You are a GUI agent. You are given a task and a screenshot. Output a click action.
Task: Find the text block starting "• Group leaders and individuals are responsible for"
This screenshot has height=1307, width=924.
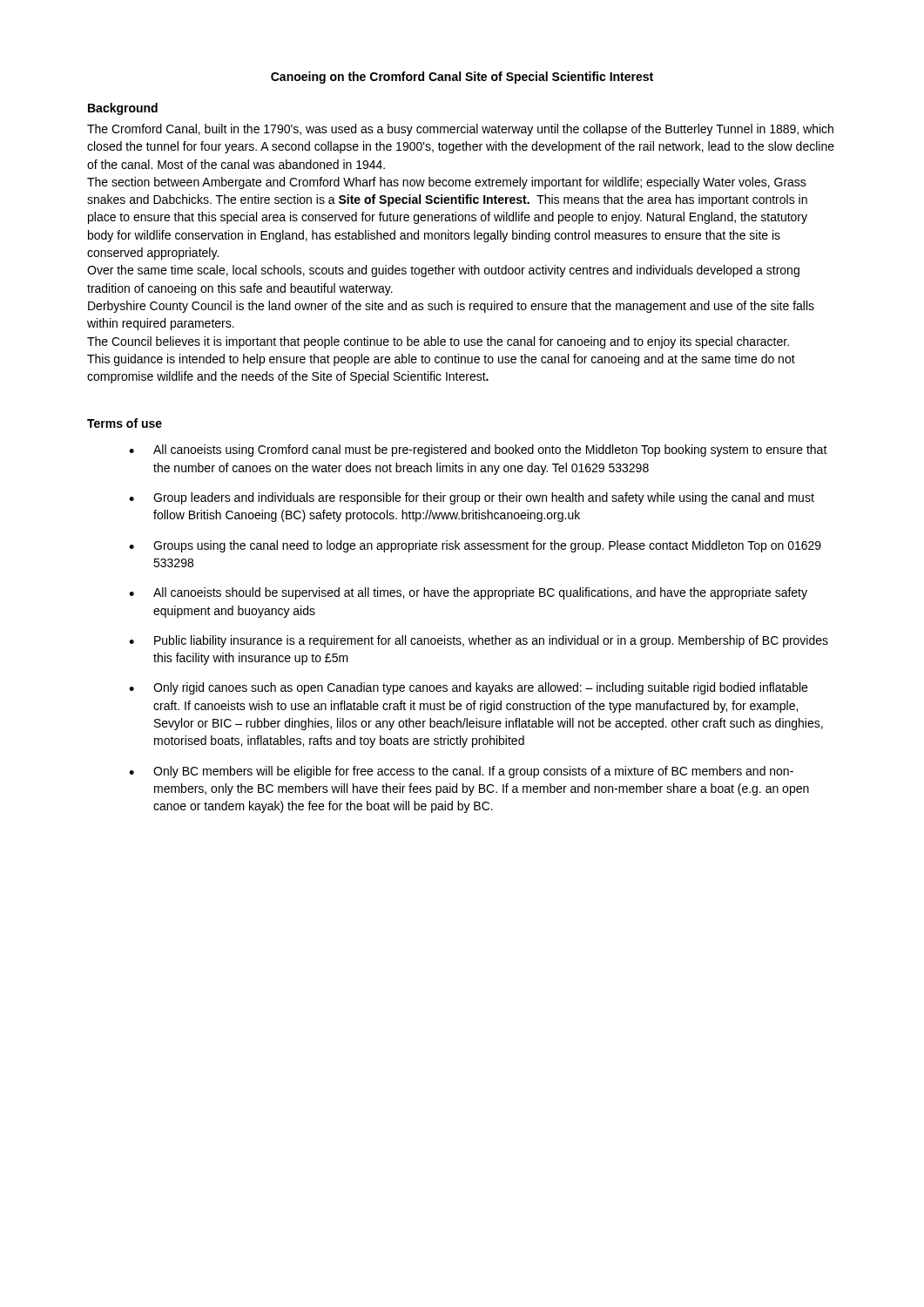479,507
